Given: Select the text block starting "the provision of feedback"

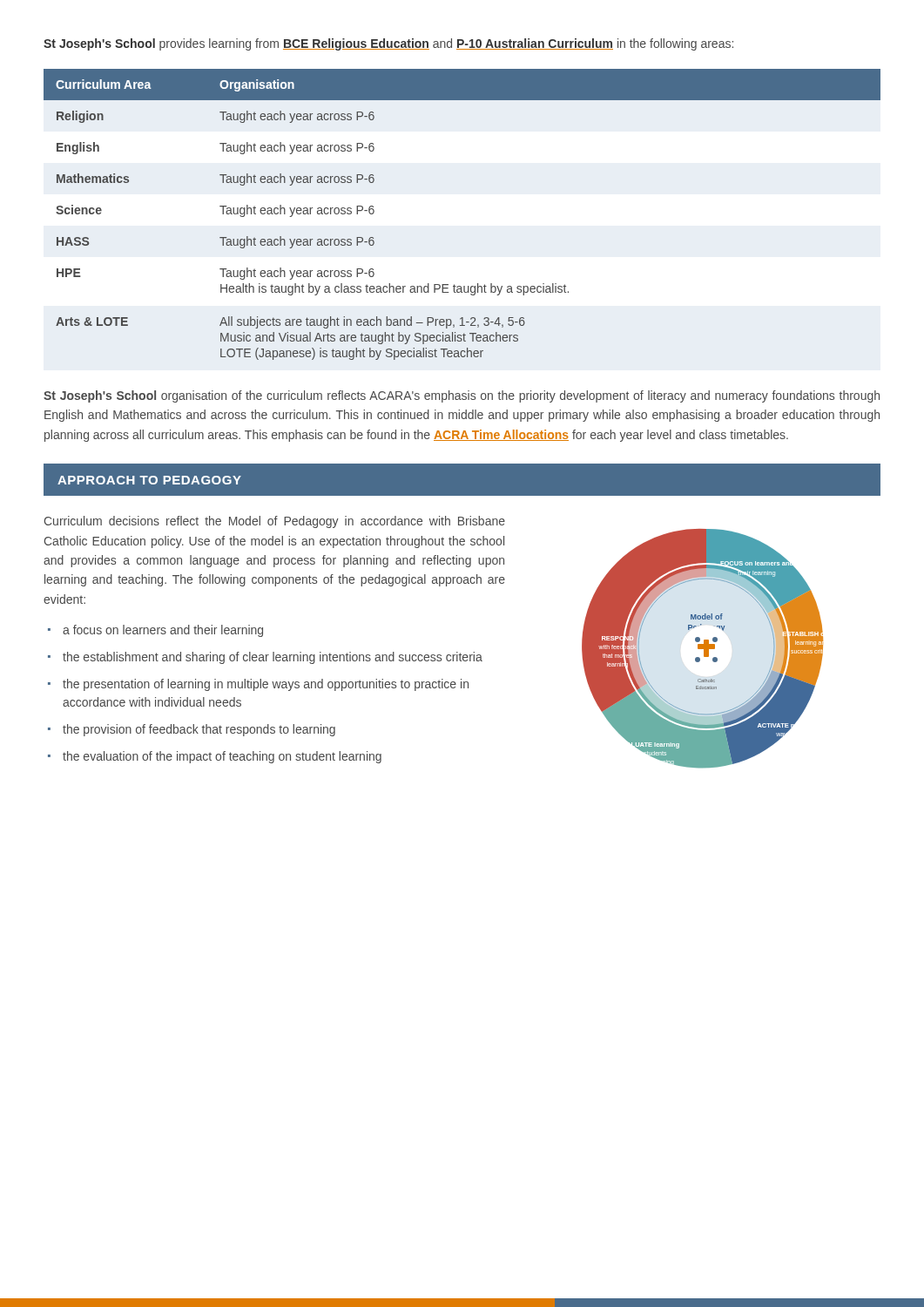Looking at the screenshot, I should pyautogui.click(x=199, y=729).
